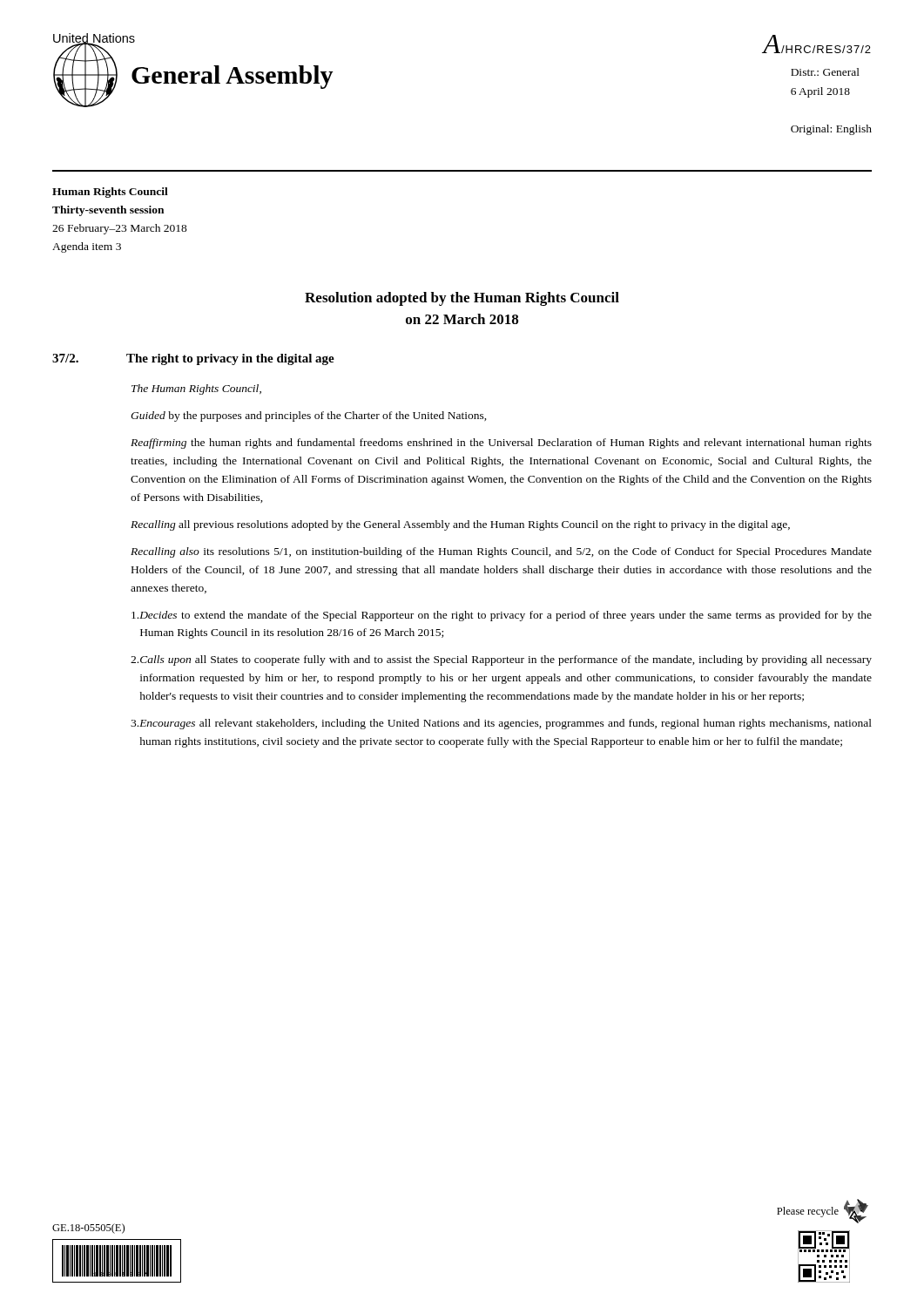Point to the text starting "Distr.: General 6"
Screen dimensions: 1307x924
click(x=831, y=100)
